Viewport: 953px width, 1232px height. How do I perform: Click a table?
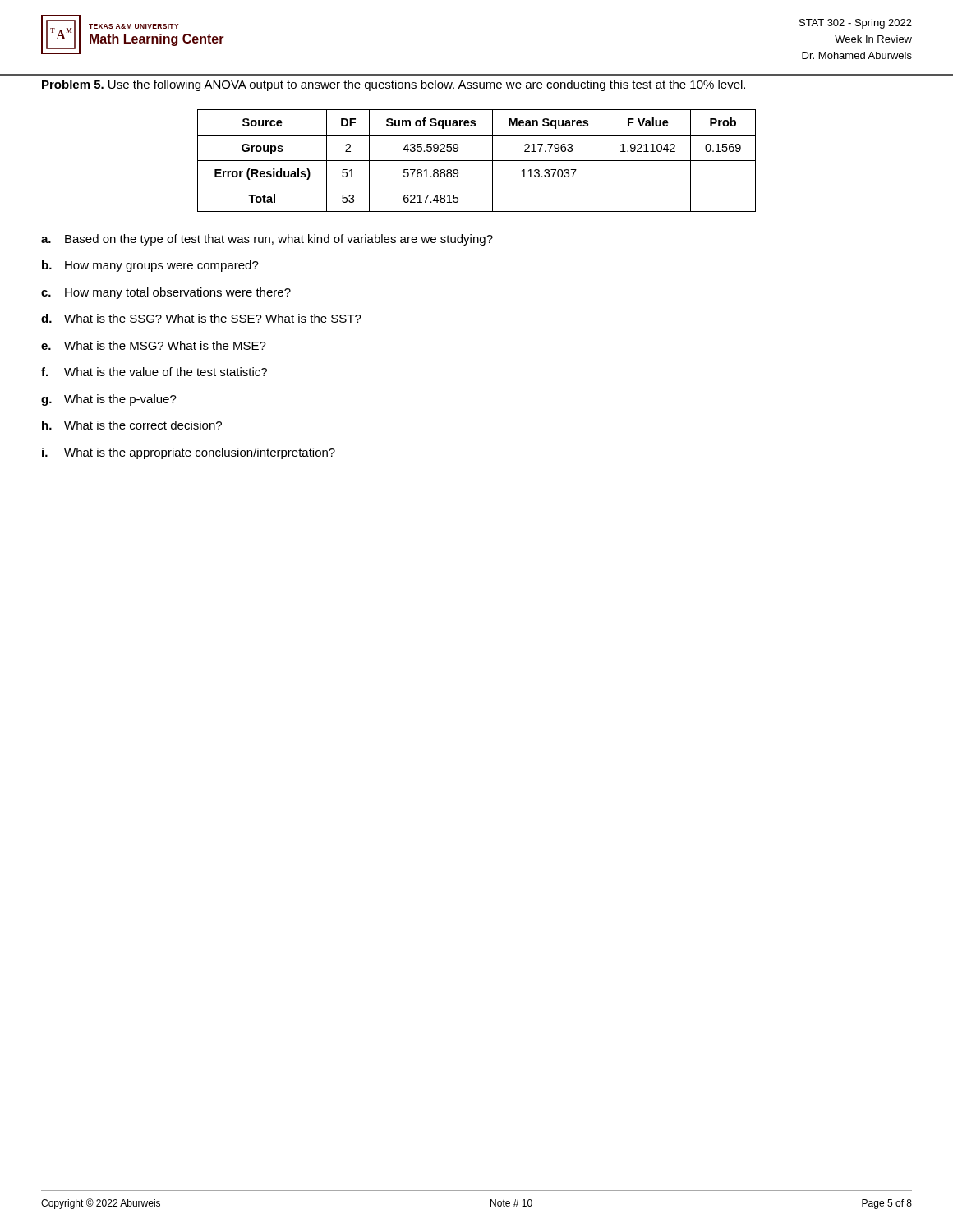476,160
